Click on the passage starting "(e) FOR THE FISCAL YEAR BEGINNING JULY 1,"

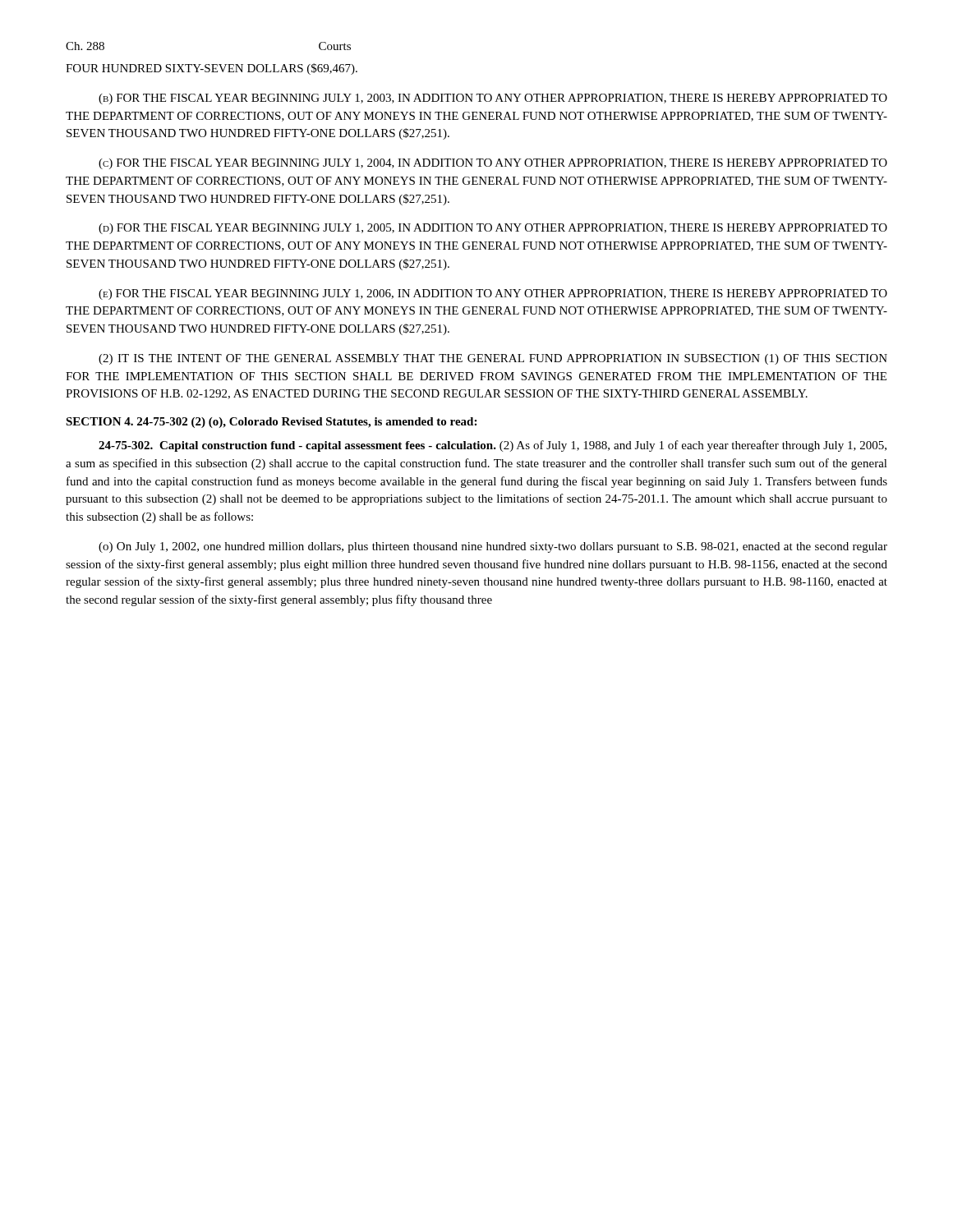click(476, 311)
